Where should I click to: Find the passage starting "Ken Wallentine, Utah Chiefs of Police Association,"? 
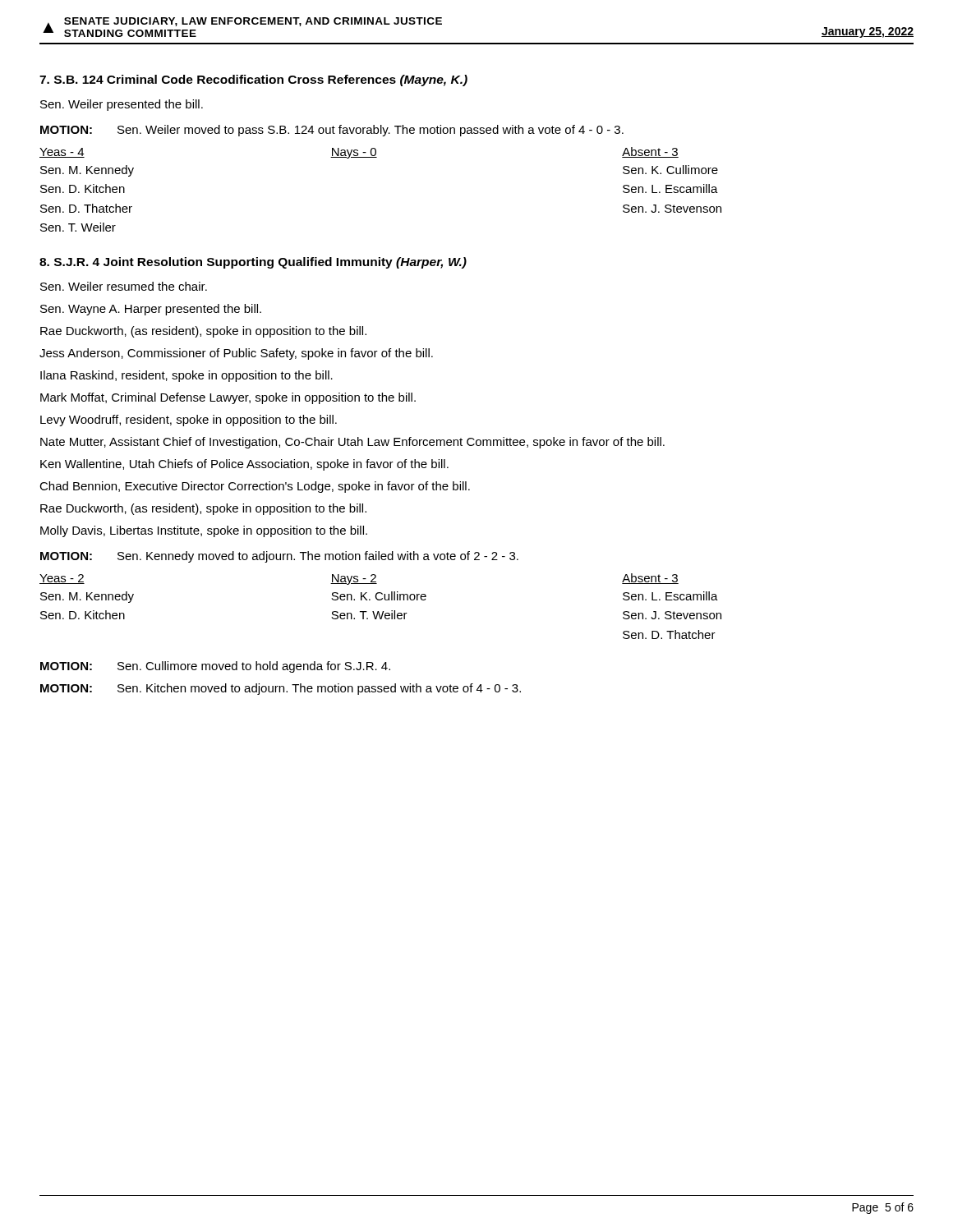pos(244,464)
